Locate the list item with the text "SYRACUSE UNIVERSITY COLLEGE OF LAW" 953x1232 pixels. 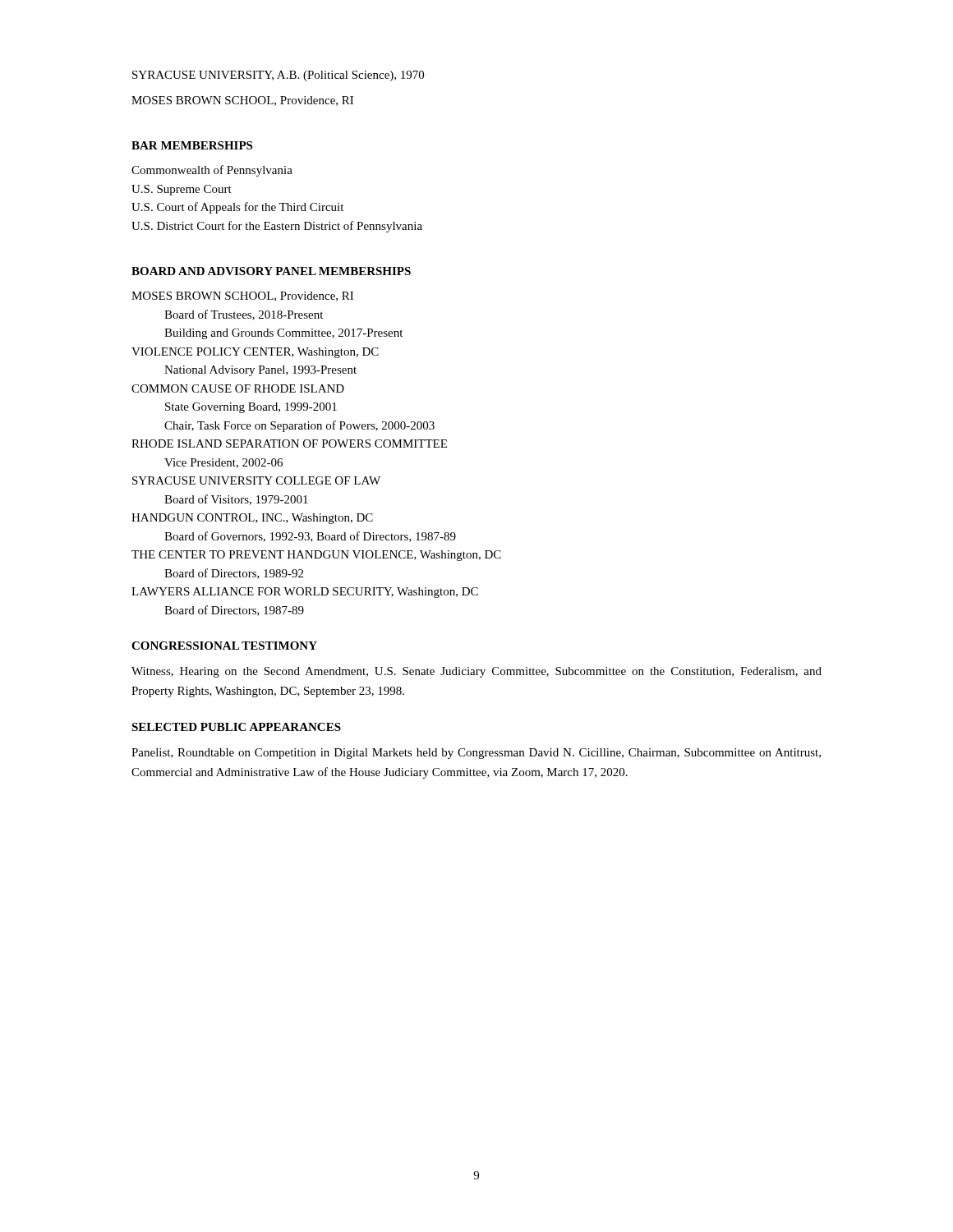point(256,480)
